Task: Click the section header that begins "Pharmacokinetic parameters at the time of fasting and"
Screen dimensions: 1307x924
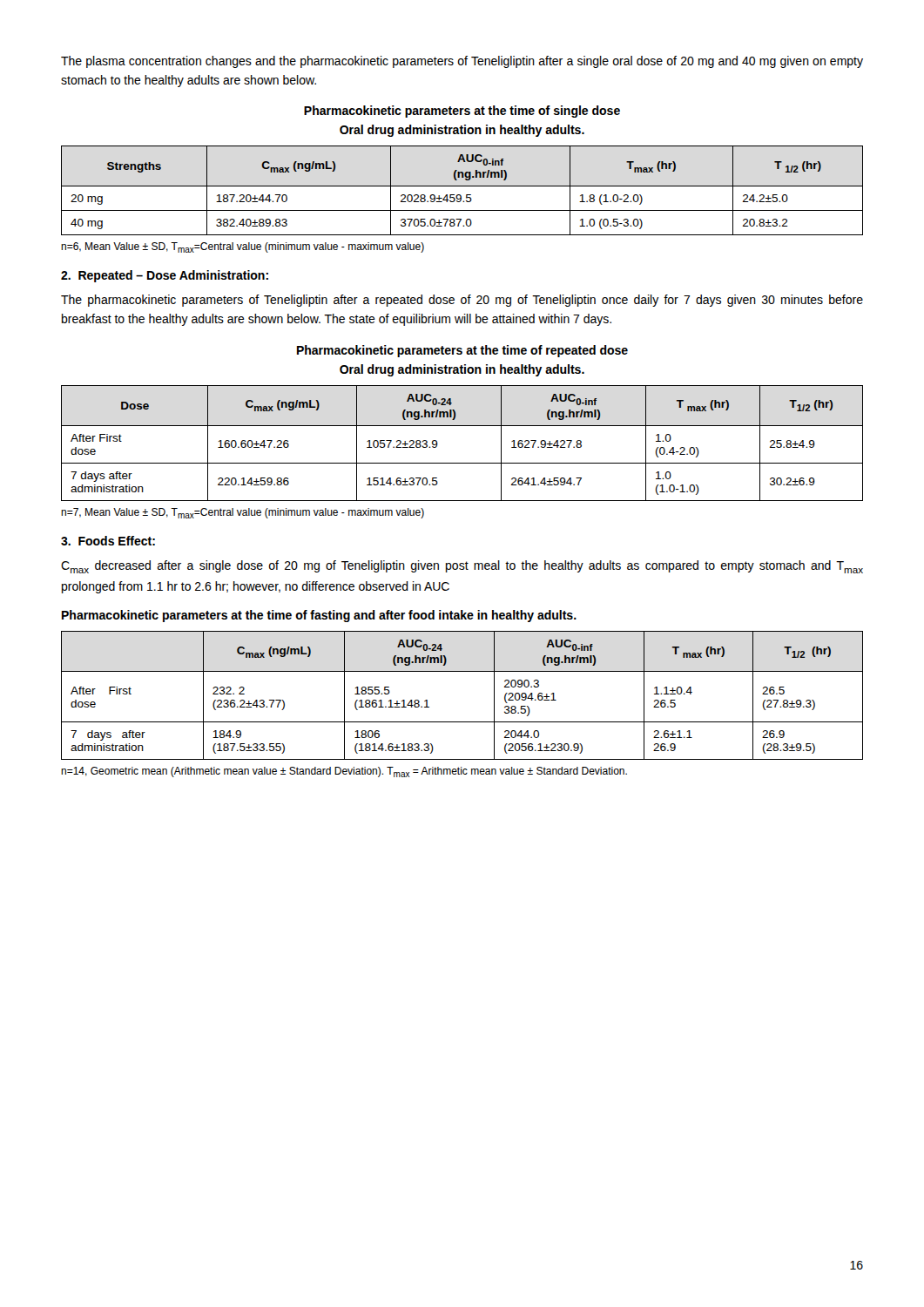Action: 319,616
